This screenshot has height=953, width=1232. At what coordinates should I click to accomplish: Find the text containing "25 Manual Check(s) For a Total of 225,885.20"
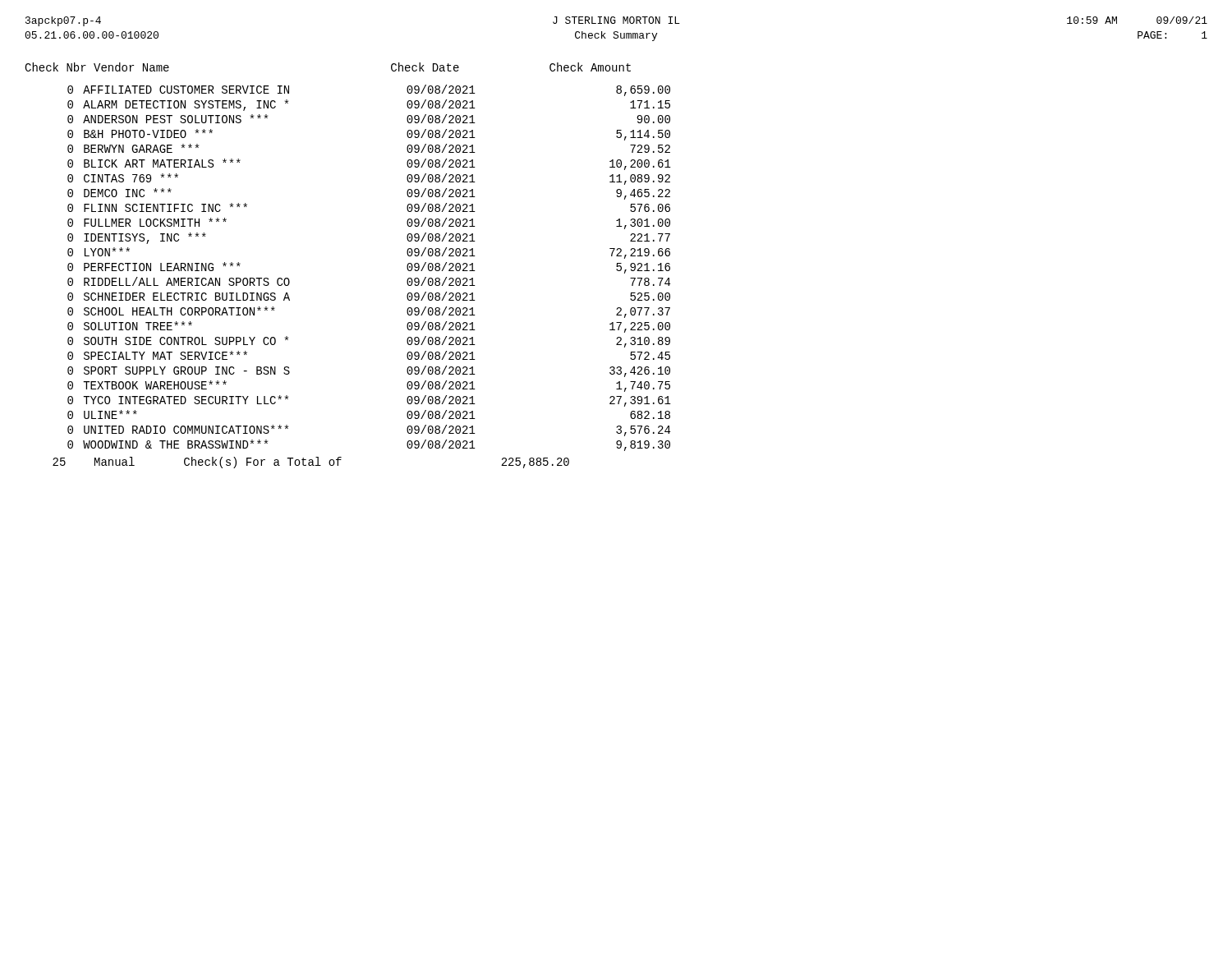(x=297, y=462)
